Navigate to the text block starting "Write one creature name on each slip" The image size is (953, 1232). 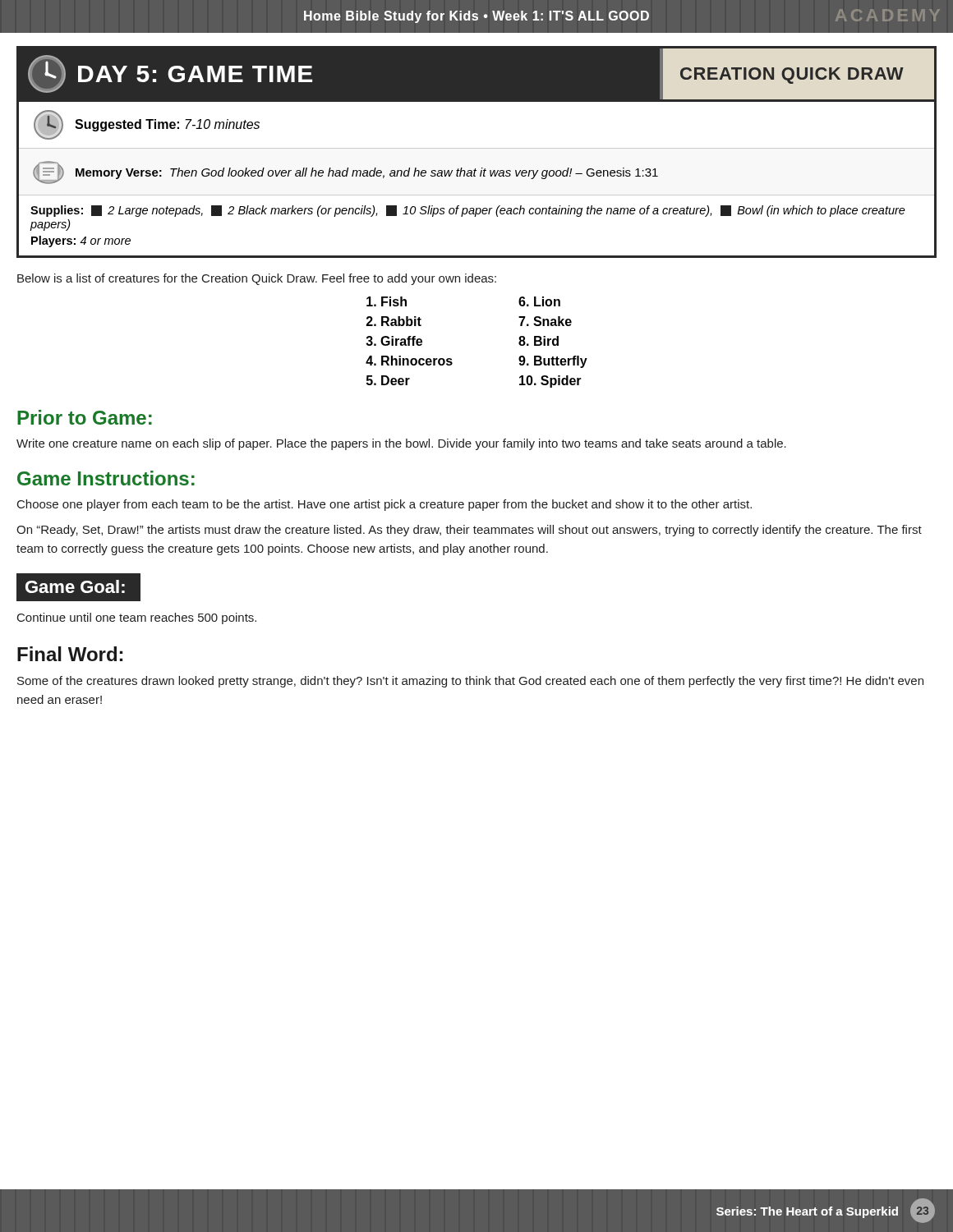[x=402, y=443]
